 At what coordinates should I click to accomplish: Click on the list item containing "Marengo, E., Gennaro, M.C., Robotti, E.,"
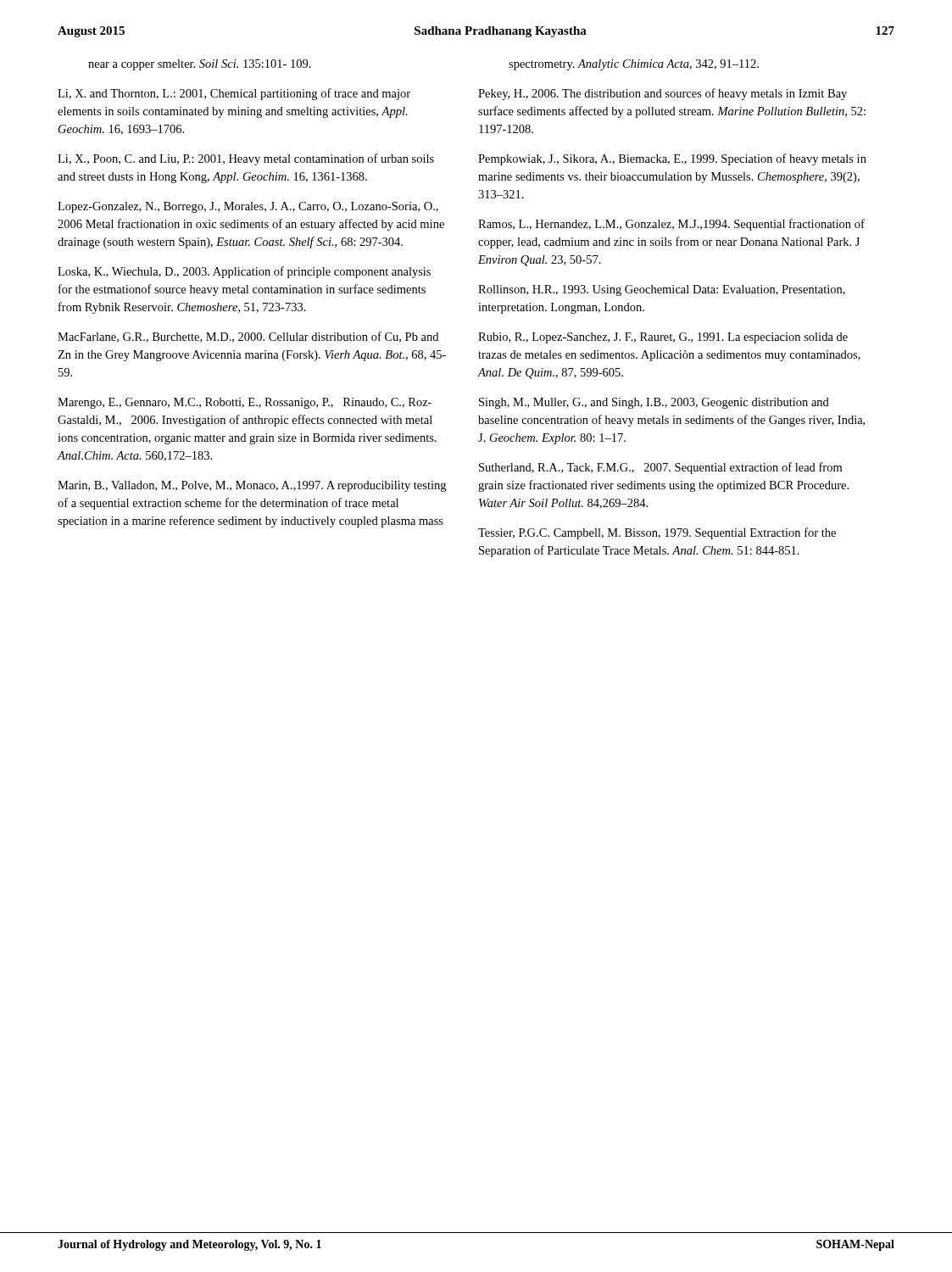(253, 429)
